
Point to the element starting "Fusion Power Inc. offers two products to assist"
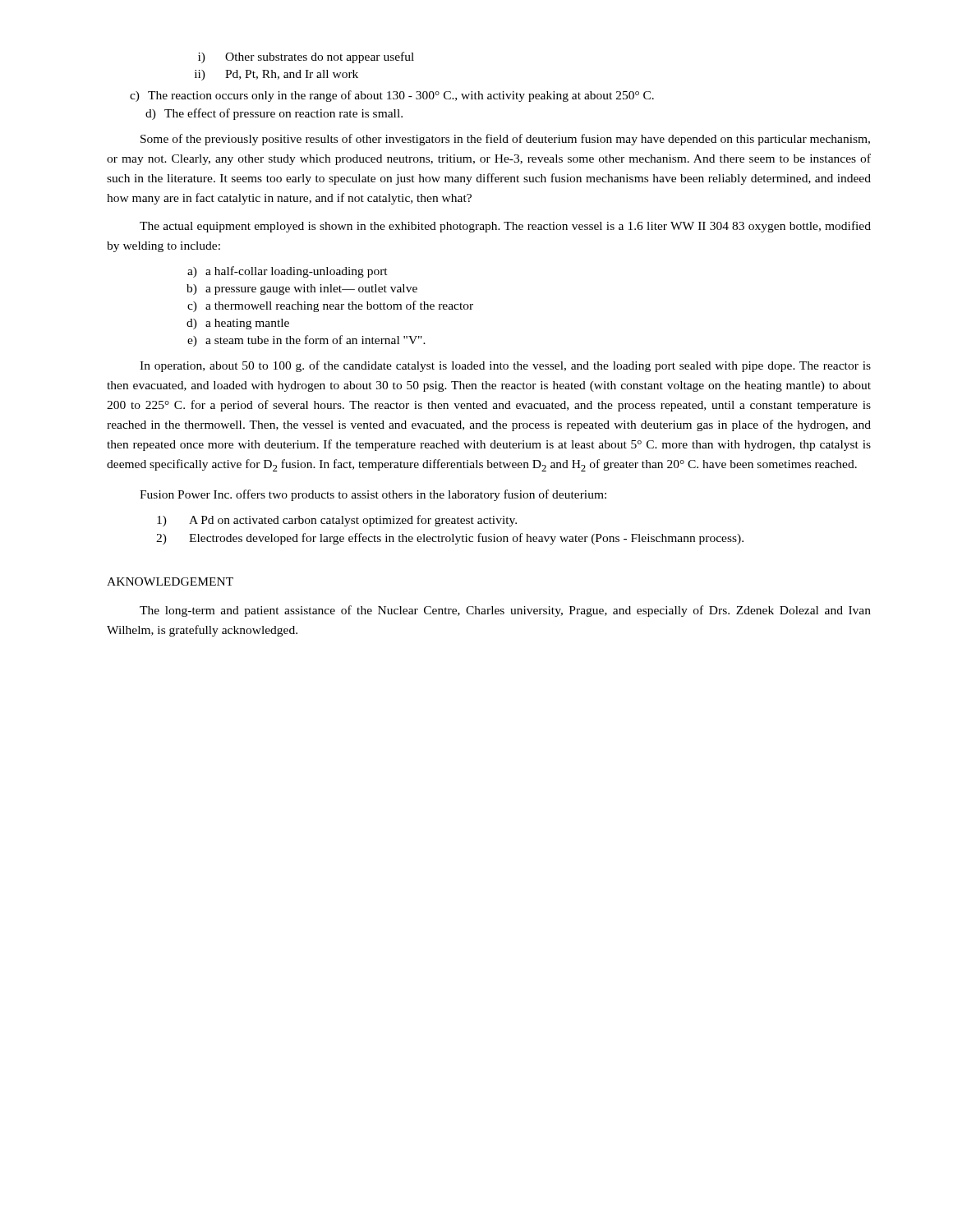point(374,494)
